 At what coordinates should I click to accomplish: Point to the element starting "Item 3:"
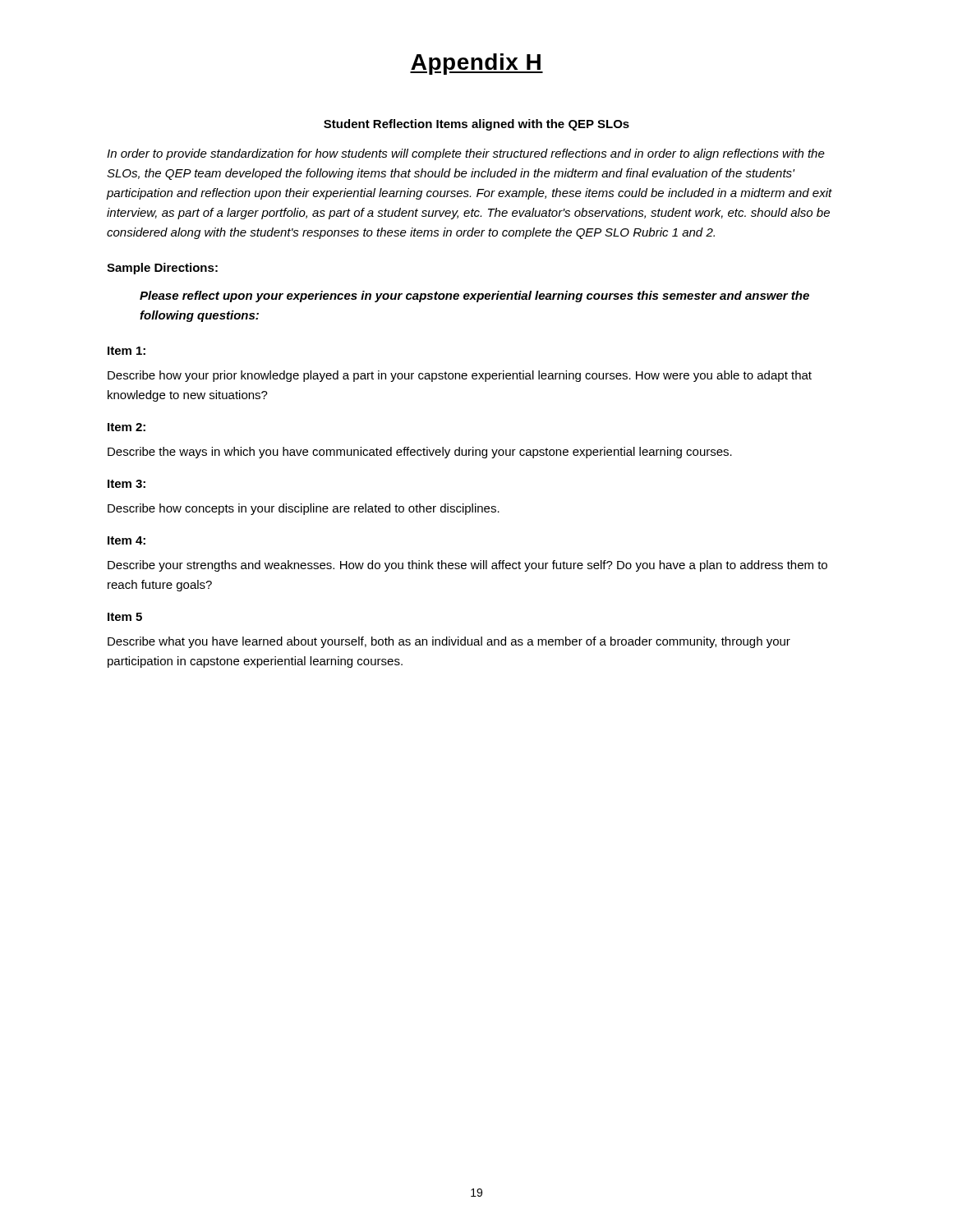[127, 483]
